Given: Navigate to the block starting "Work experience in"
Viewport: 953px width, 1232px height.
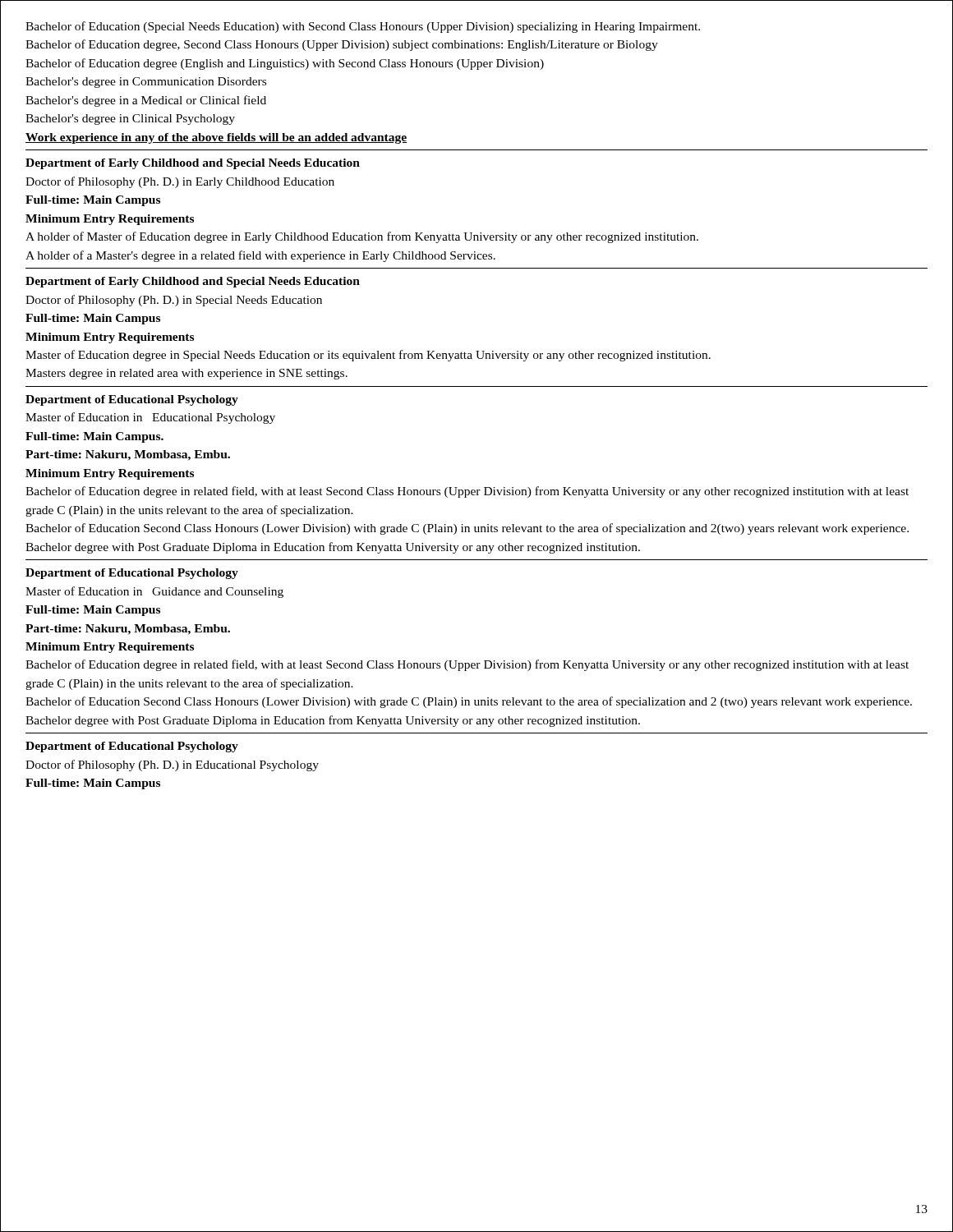Looking at the screenshot, I should tap(216, 138).
